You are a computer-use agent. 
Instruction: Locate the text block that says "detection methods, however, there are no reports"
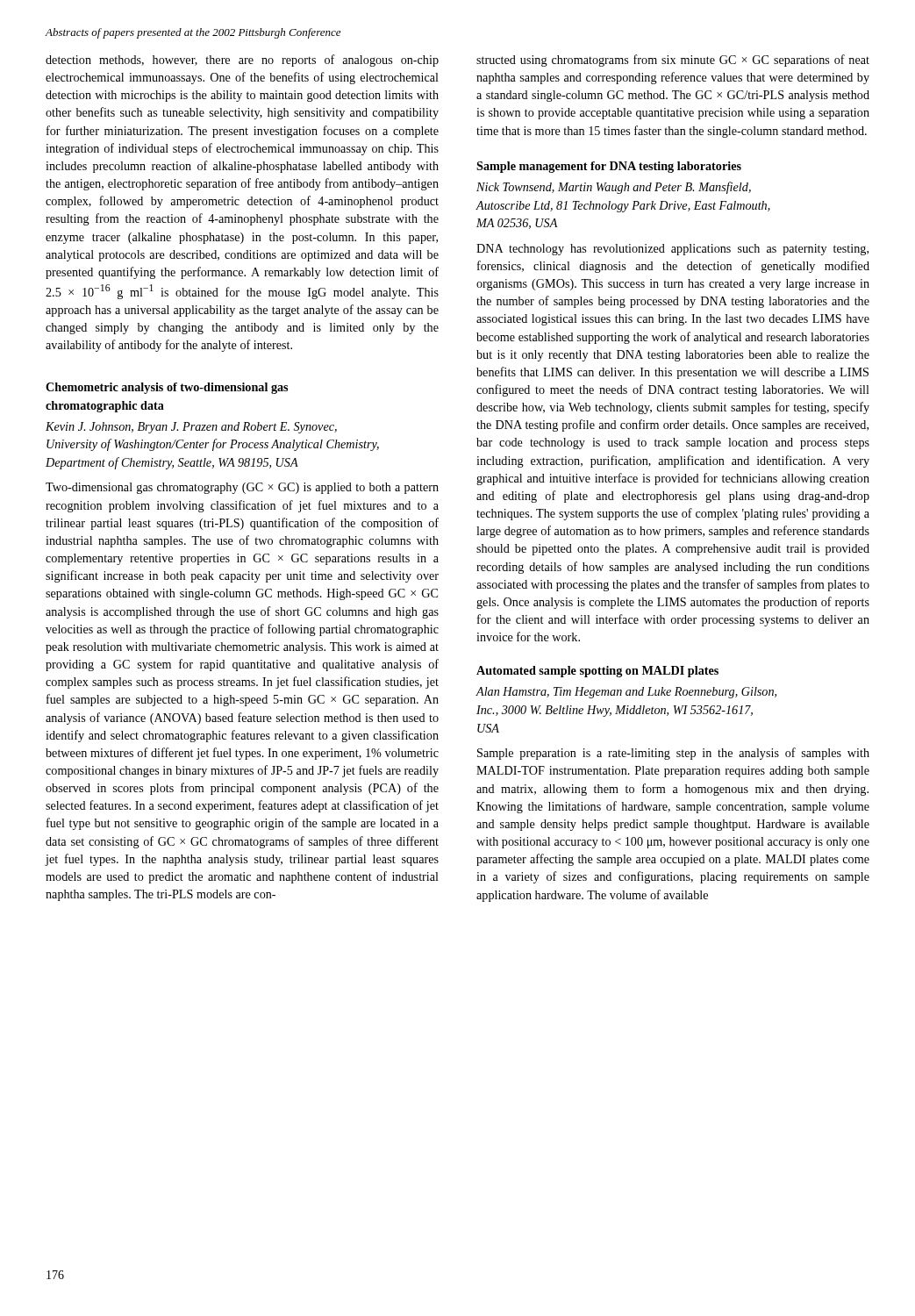242,202
